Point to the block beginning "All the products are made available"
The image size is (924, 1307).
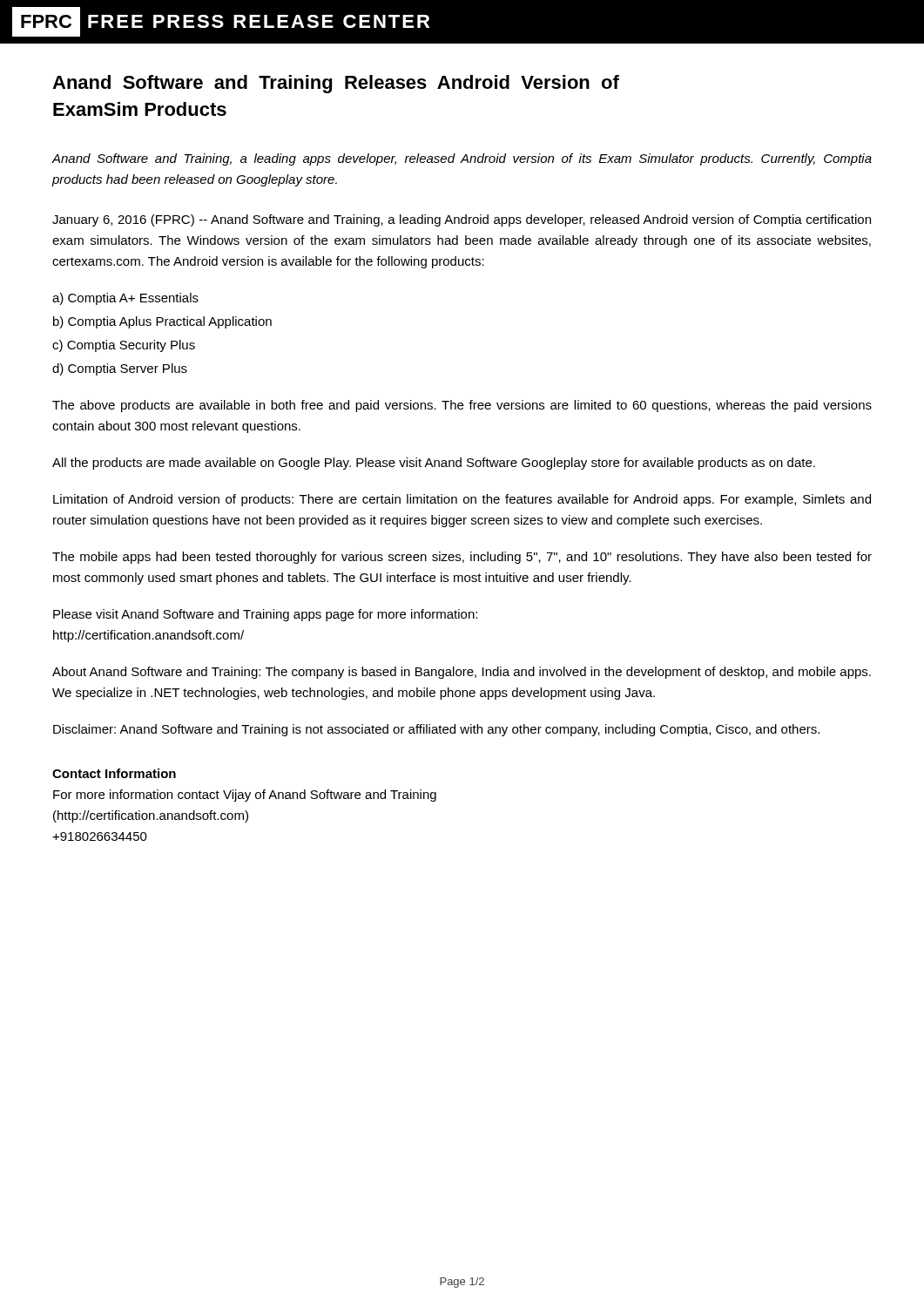(434, 462)
